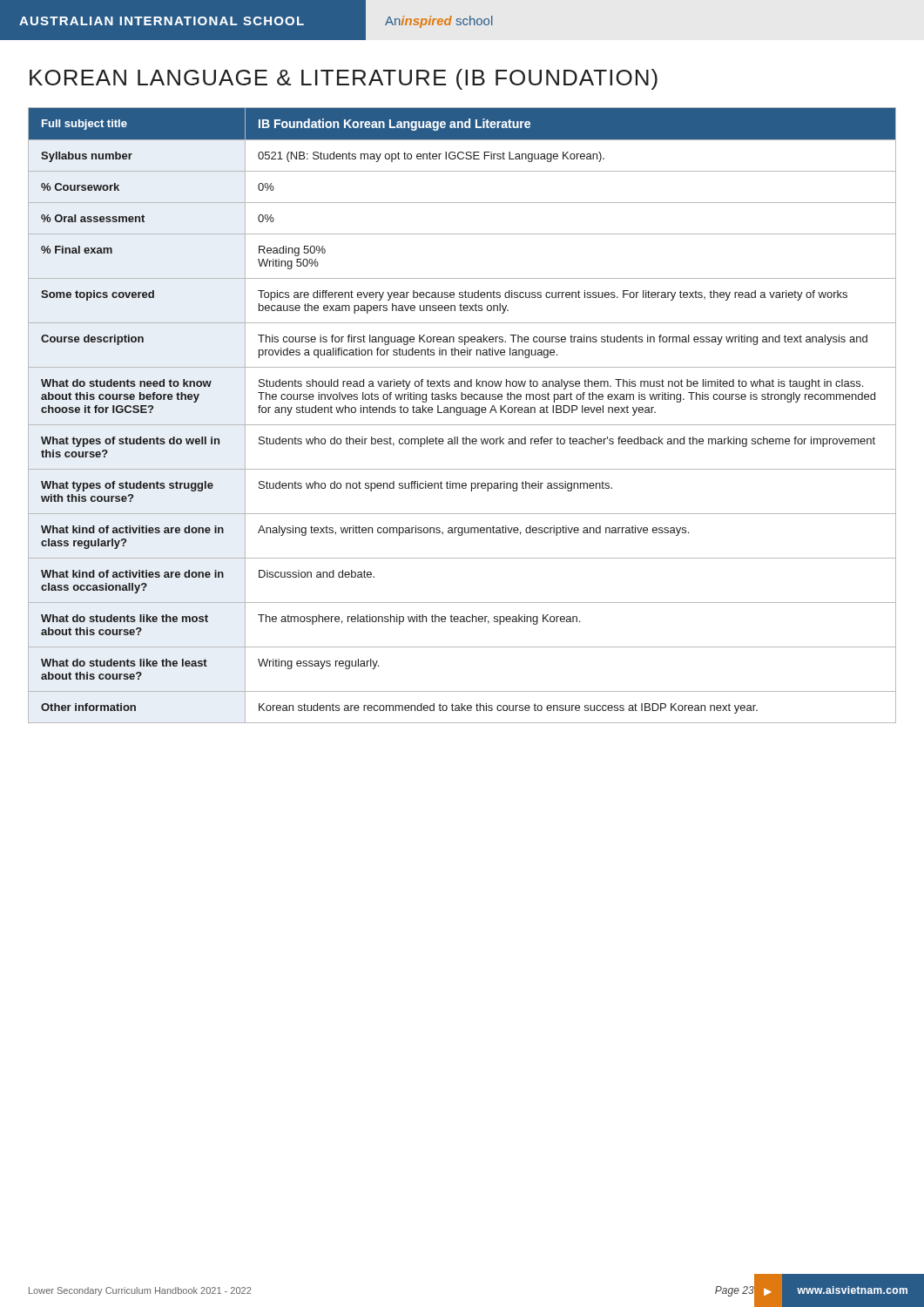Where is the title that starts "KOREAN LANGUAGE &"?
This screenshot has height=1307, width=924.
(x=344, y=78)
